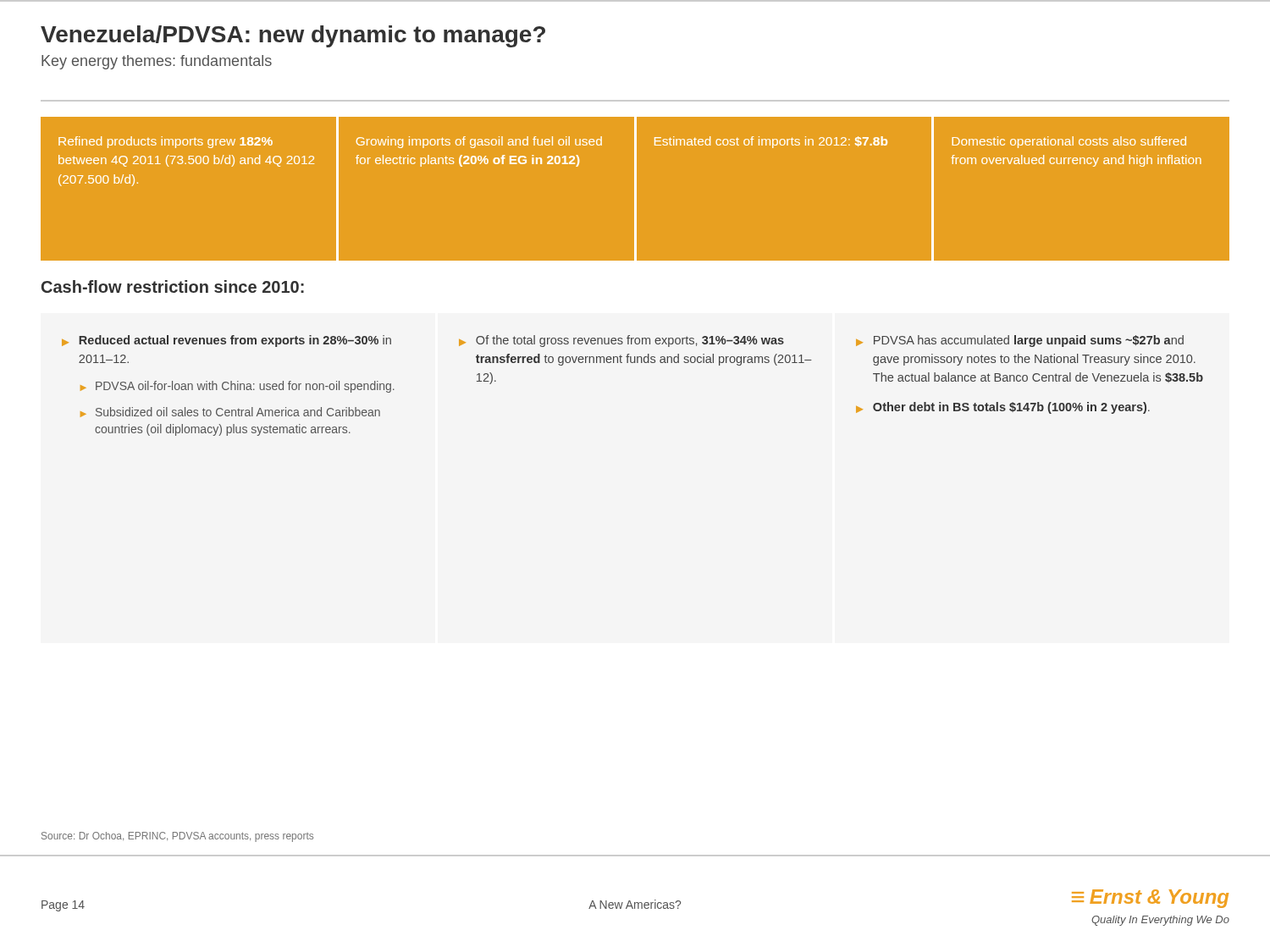Image resolution: width=1270 pixels, height=952 pixels.
Task: Locate the region starting "Source: Dr Ochoa, EPRINC, PDVSA accounts,"
Action: (x=177, y=836)
